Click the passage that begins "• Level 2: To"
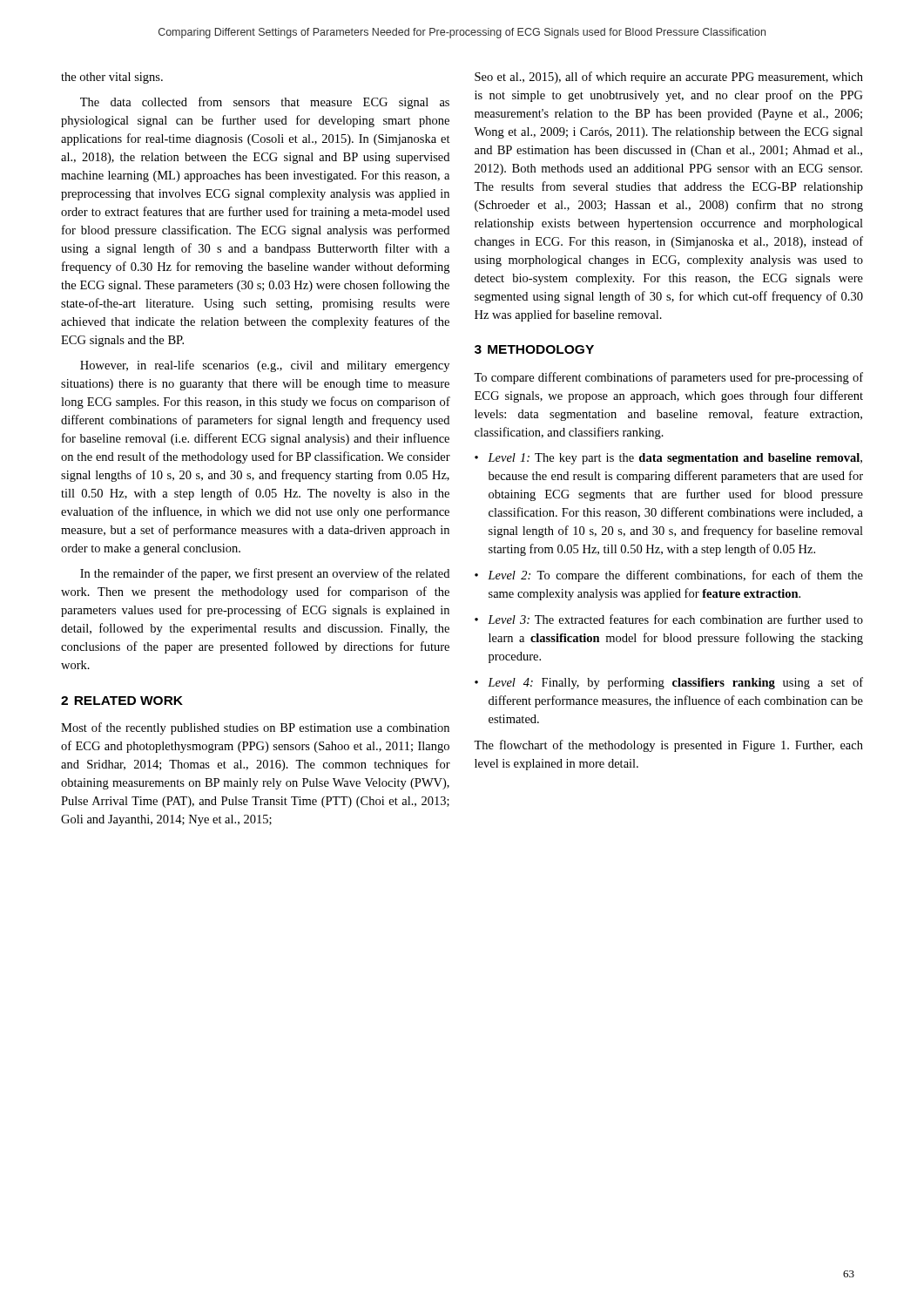The width and height of the screenshot is (924, 1307). tap(669, 584)
